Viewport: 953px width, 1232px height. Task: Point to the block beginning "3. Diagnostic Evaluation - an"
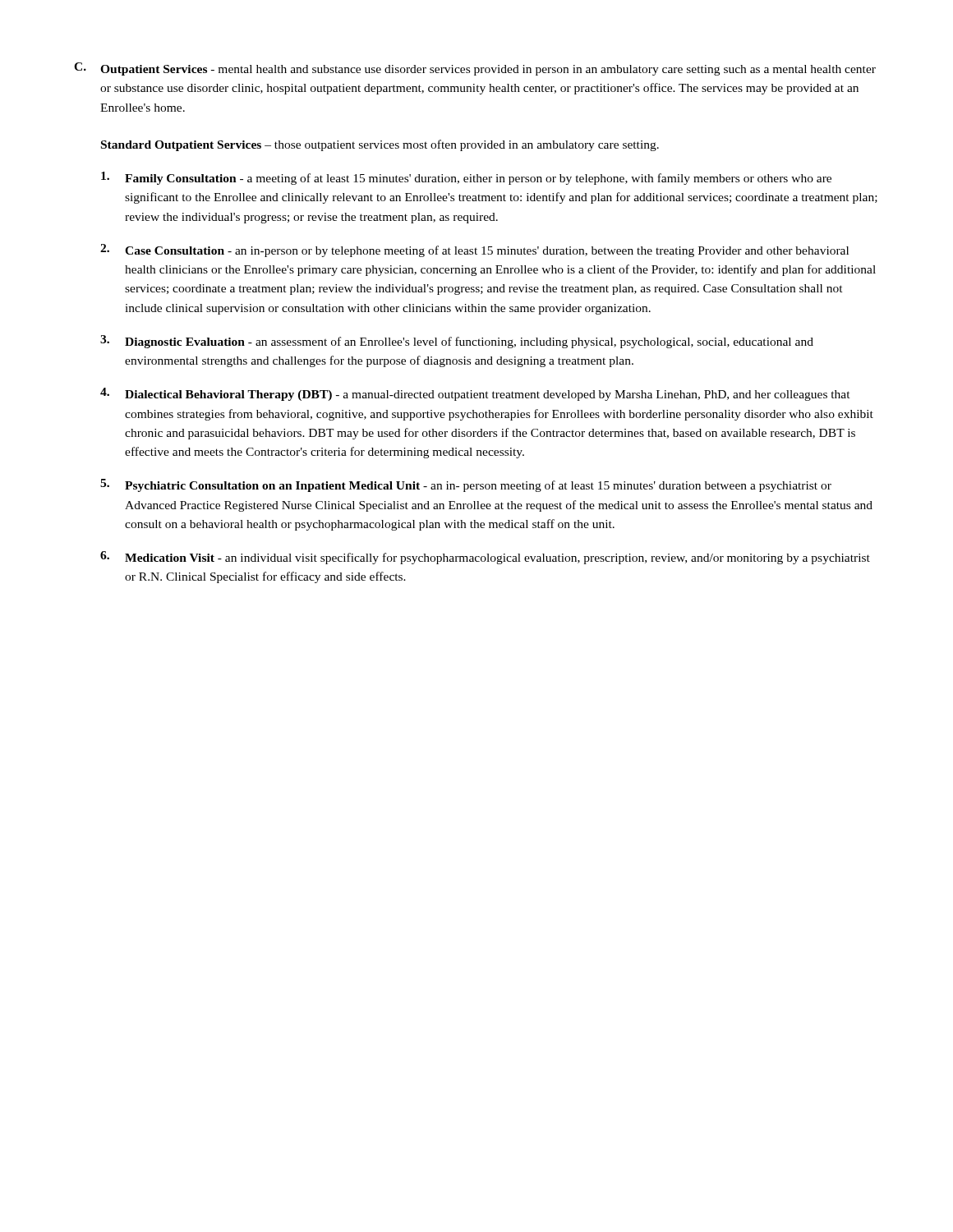pyautogui.click(x=490, y=351)
